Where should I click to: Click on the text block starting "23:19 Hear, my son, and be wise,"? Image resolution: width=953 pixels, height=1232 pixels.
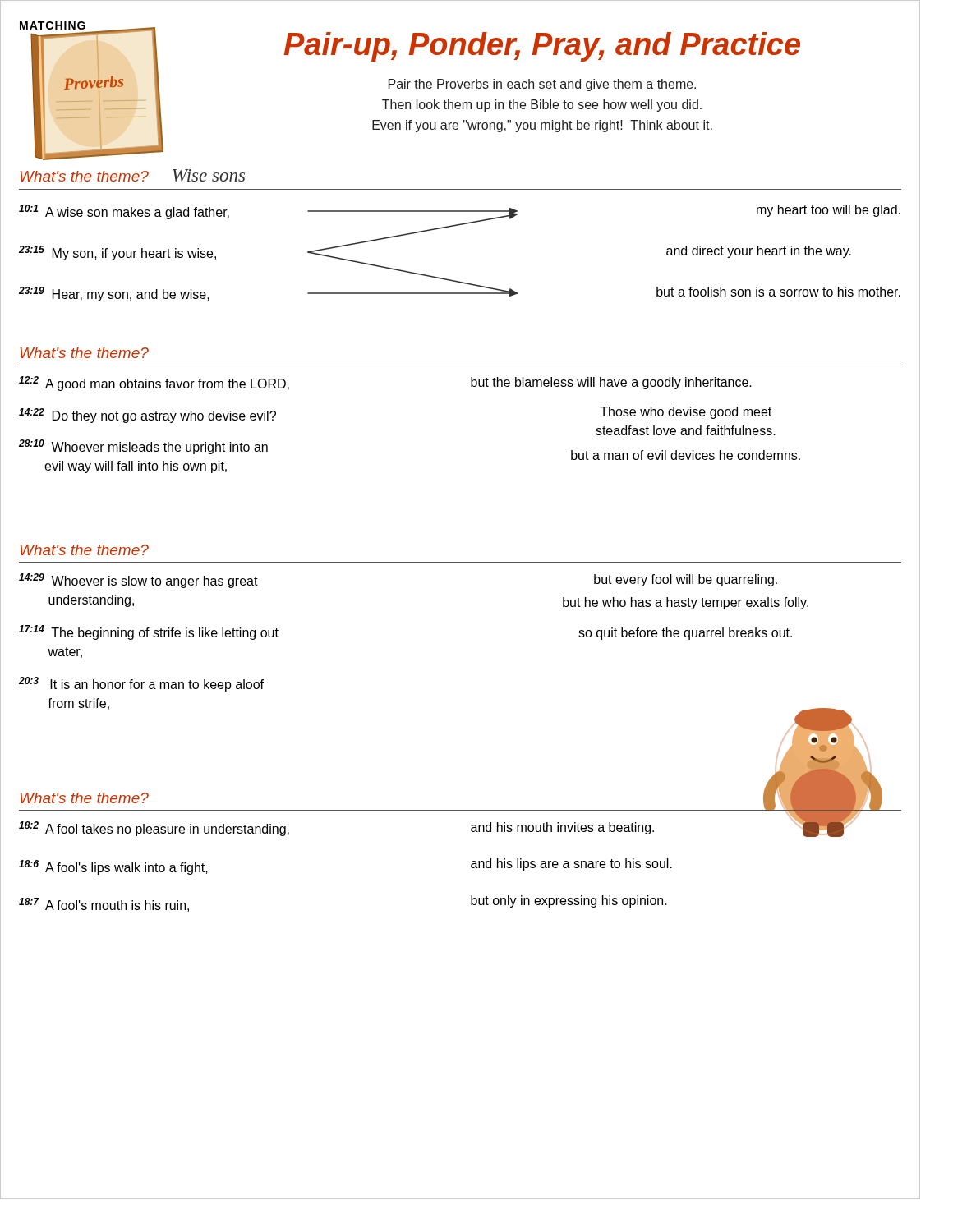[x=114, y=293]
